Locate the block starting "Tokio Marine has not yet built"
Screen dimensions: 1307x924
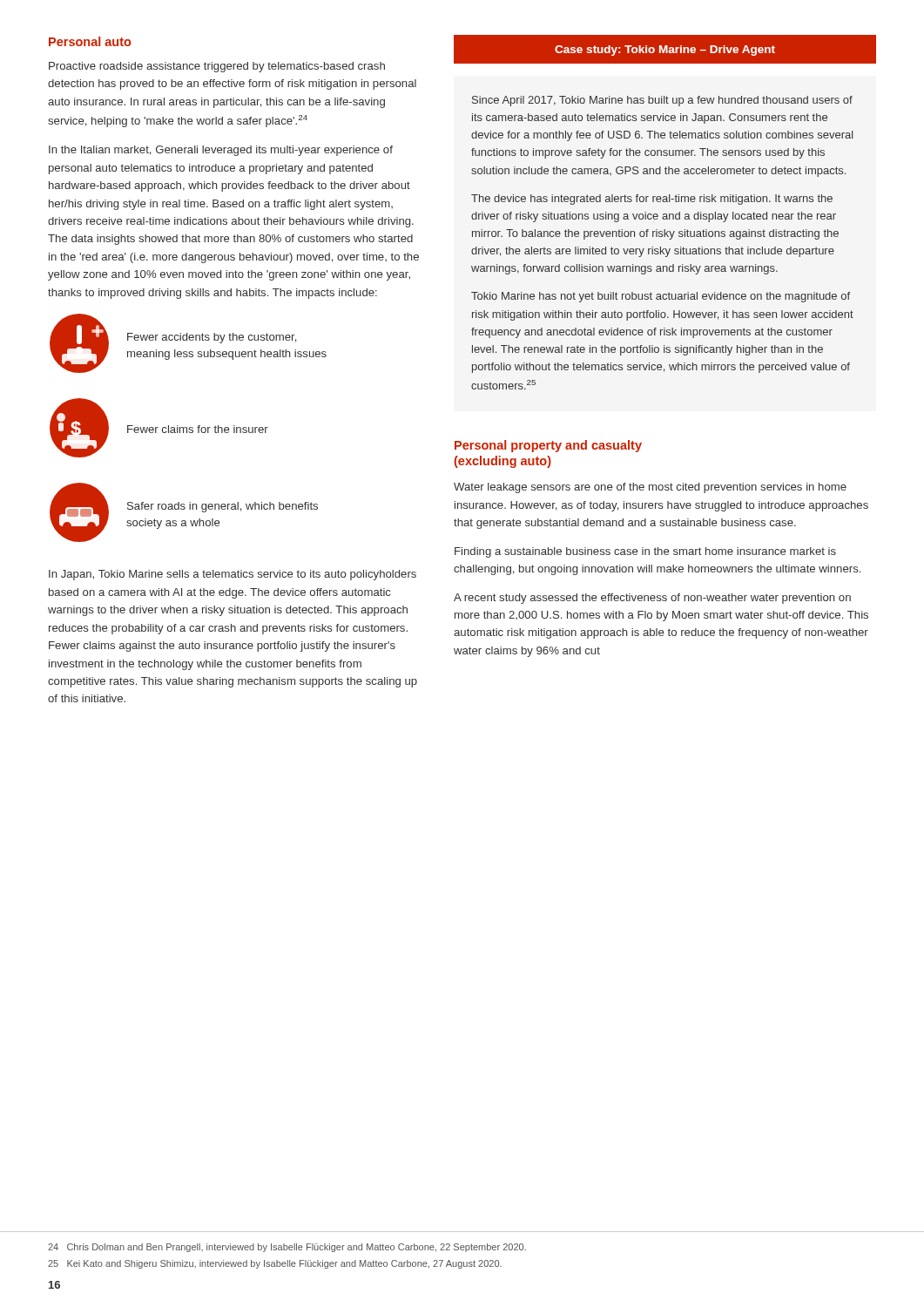tap(662, 341)
